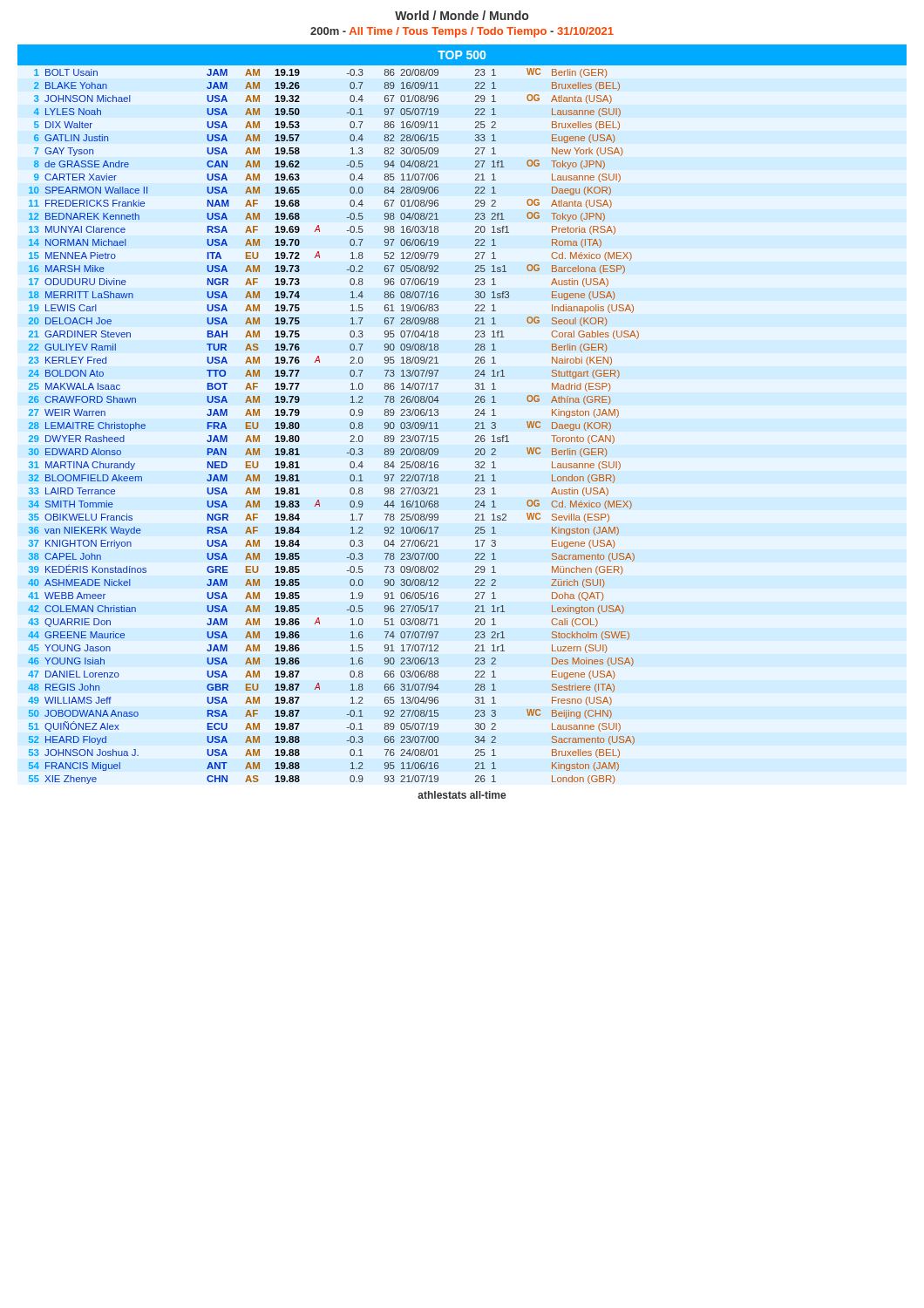Select a section header
This screenshot has height=1308, width=924.
coord(462,31)
